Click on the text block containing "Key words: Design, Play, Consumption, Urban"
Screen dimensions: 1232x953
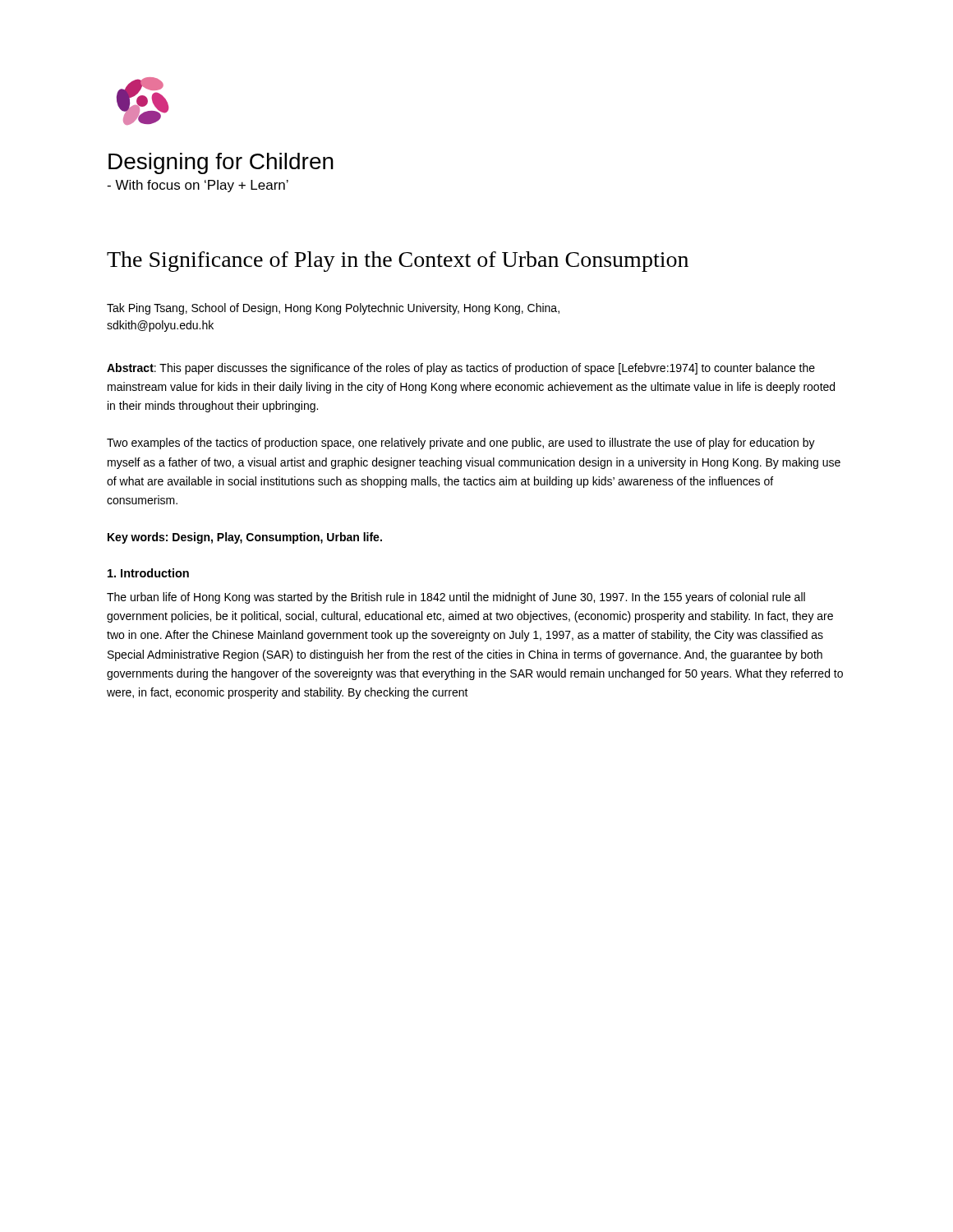245,537
